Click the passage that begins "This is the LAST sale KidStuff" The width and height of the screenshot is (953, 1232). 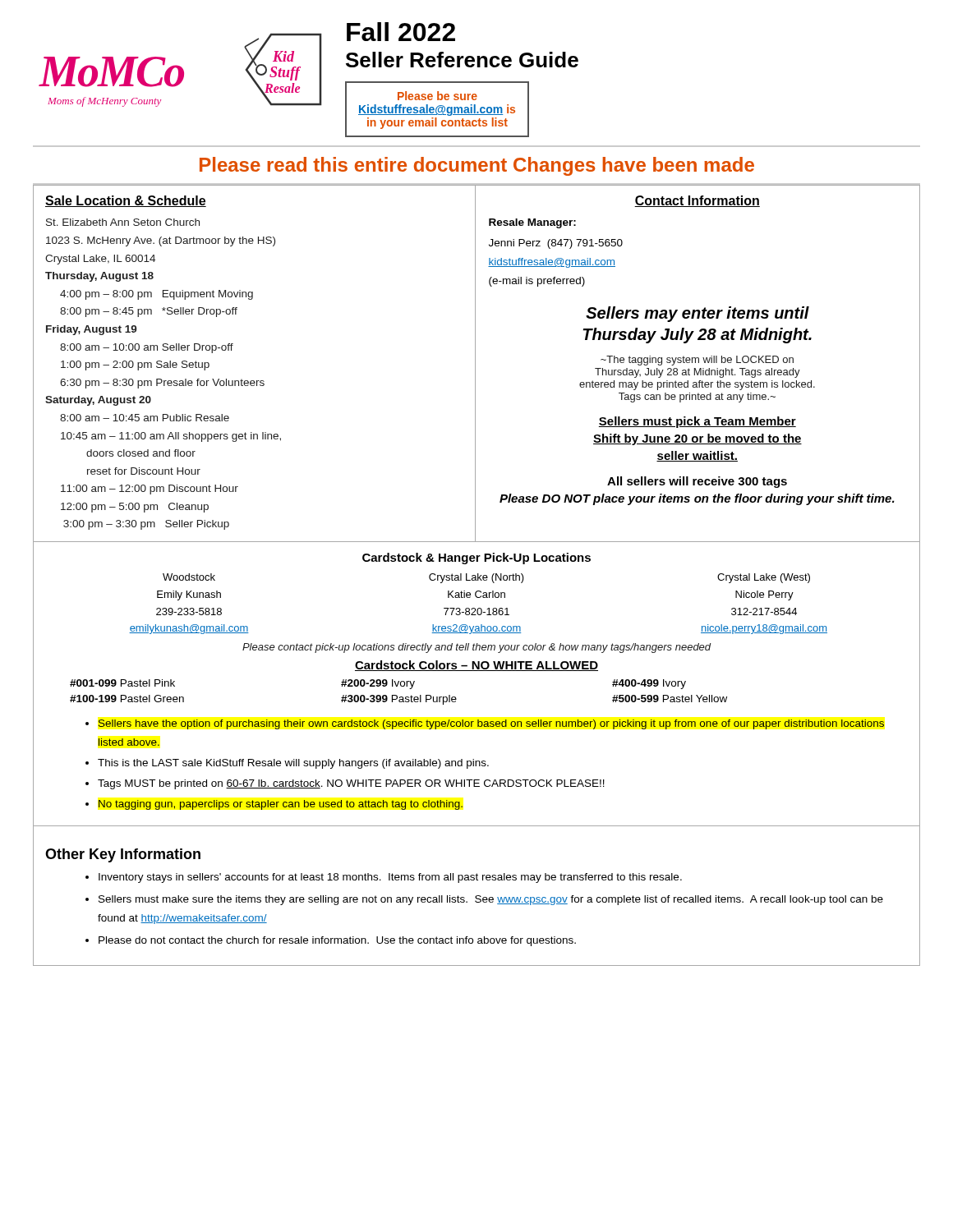[x=294, y=763]
